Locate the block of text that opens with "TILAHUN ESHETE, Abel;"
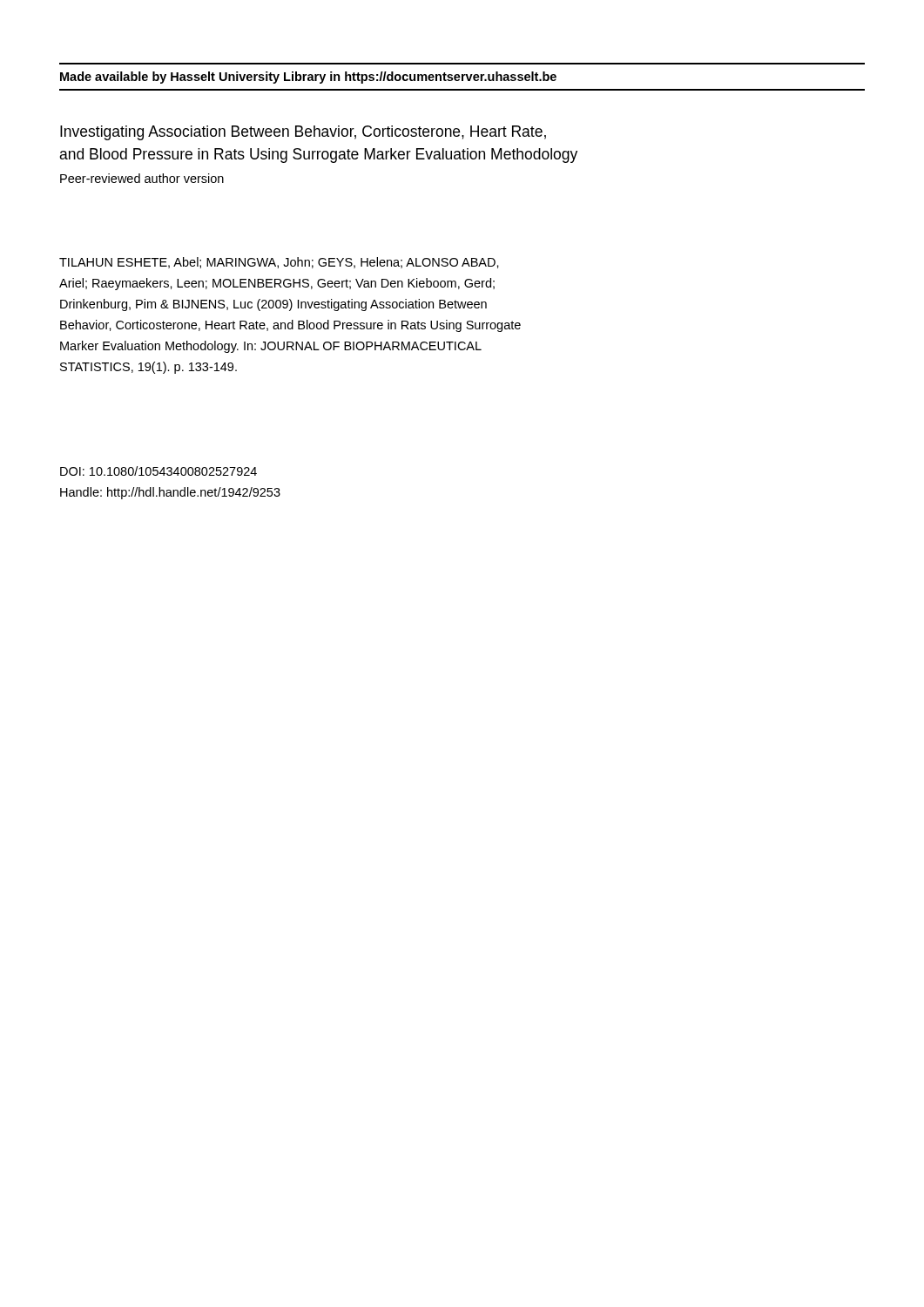924x1307 pixels. click(462, 315)
